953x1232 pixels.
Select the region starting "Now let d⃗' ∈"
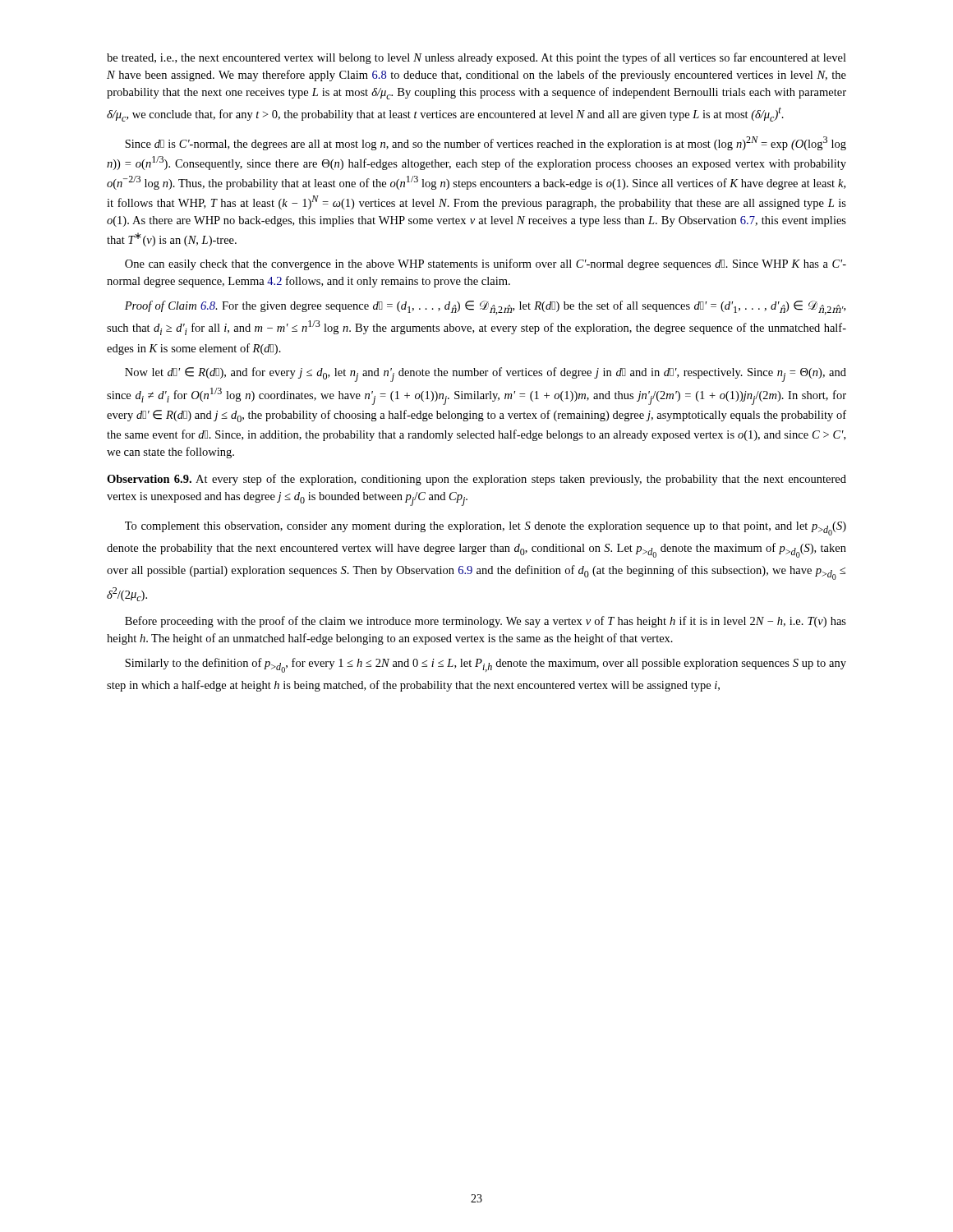pos(476,413)
